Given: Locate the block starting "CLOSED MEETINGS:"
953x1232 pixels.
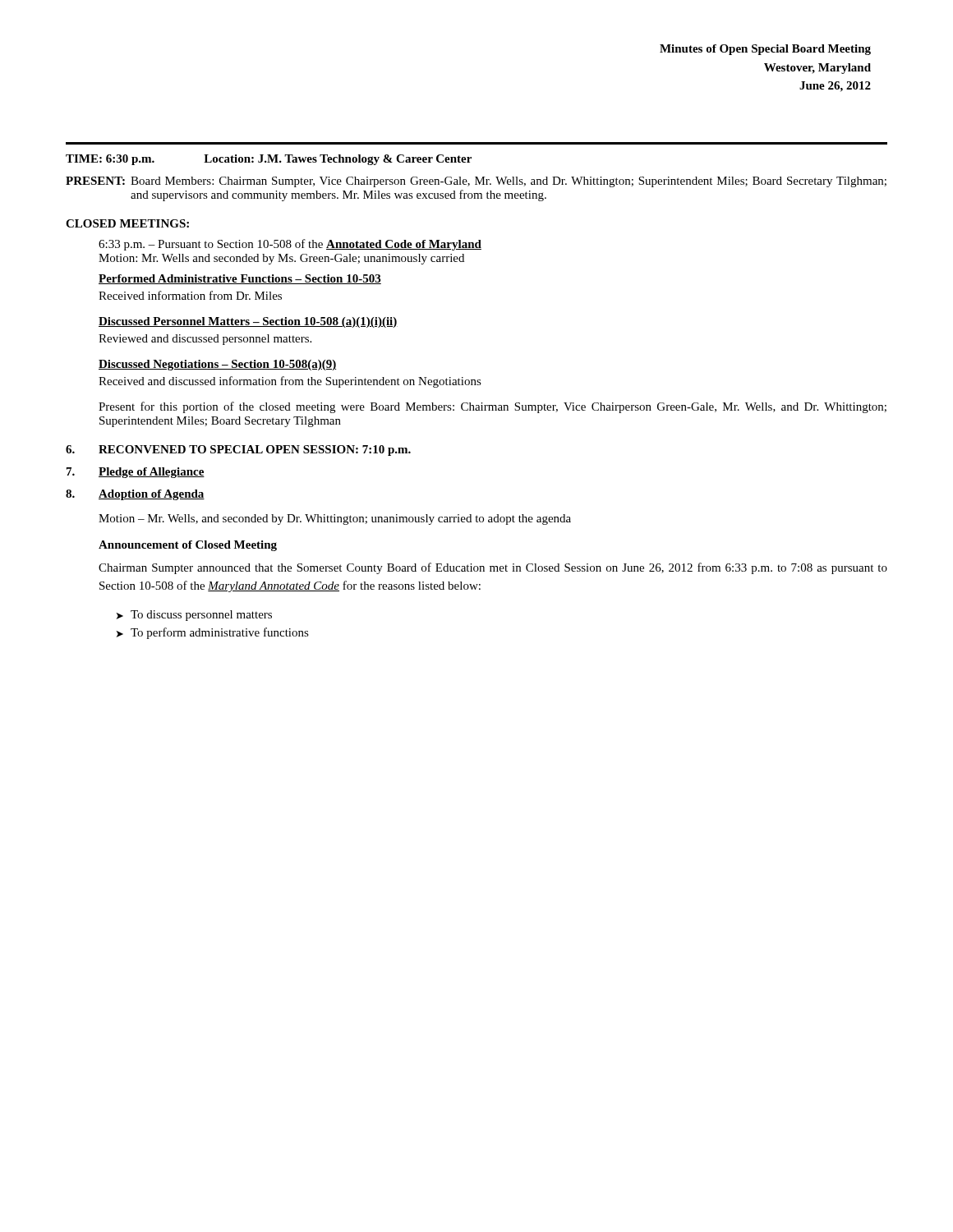Looking at the screenshot, I should (128, 223).
